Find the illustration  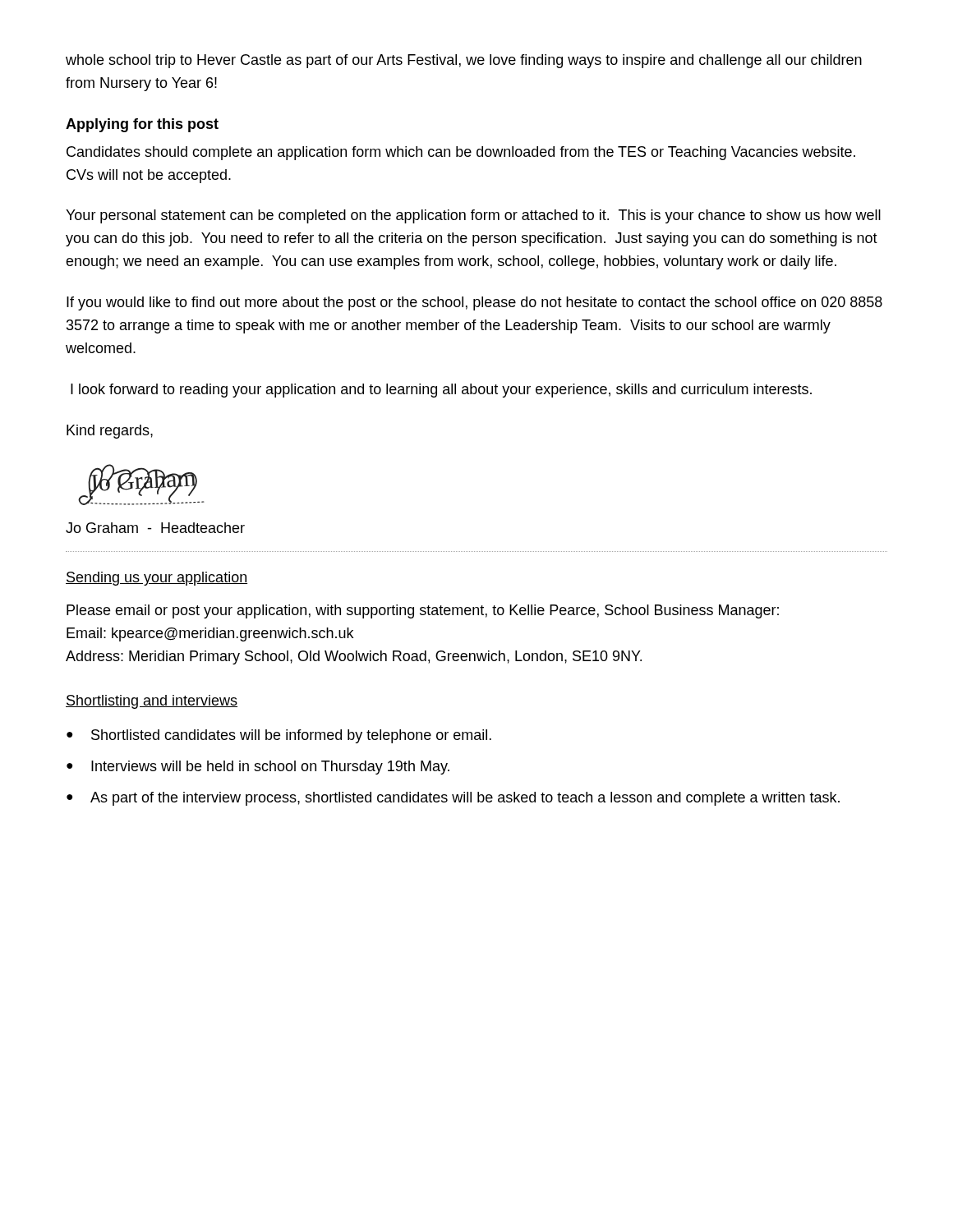coord(148,480)
